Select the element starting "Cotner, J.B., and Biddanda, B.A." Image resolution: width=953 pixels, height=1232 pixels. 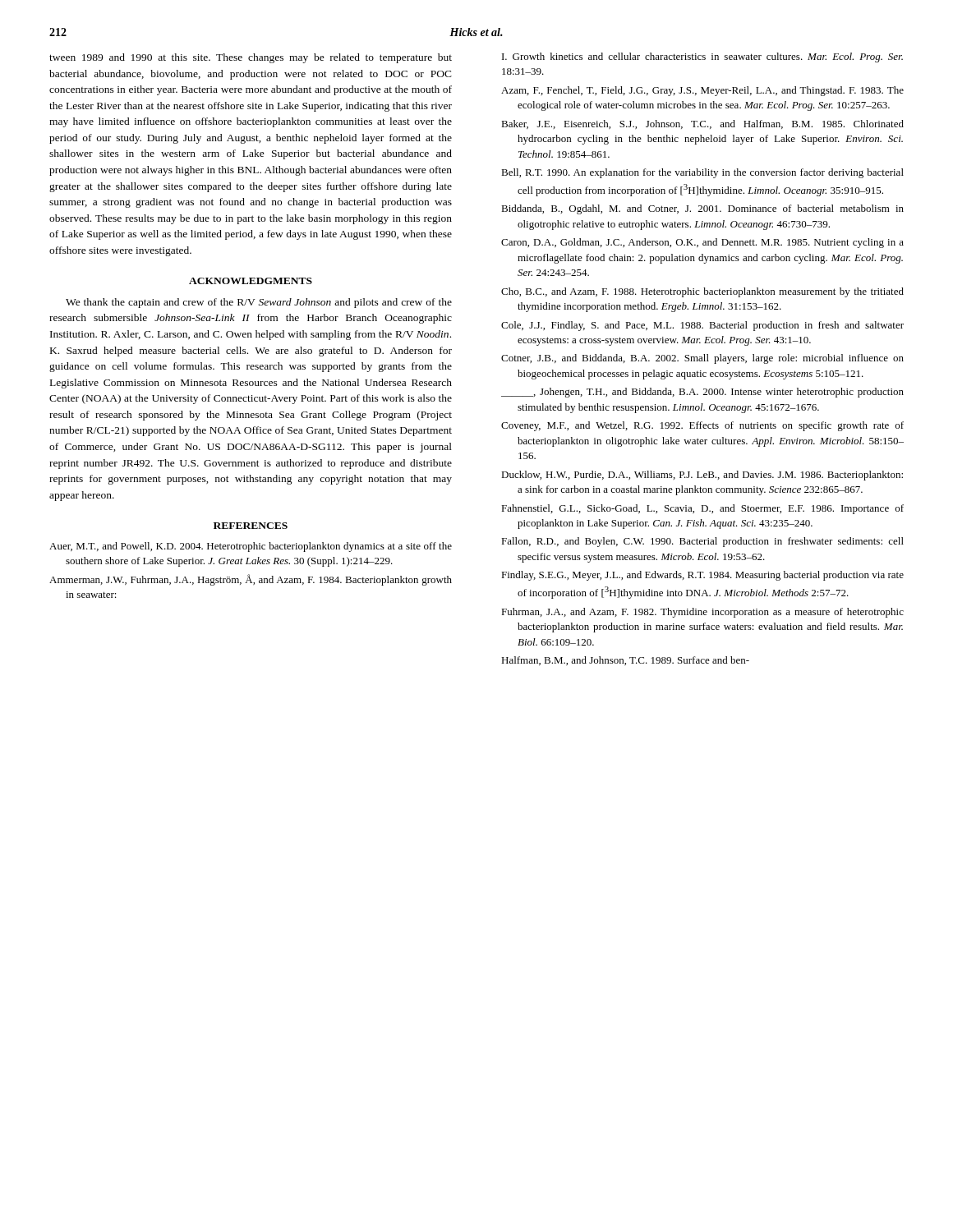[x=702, y=366]
